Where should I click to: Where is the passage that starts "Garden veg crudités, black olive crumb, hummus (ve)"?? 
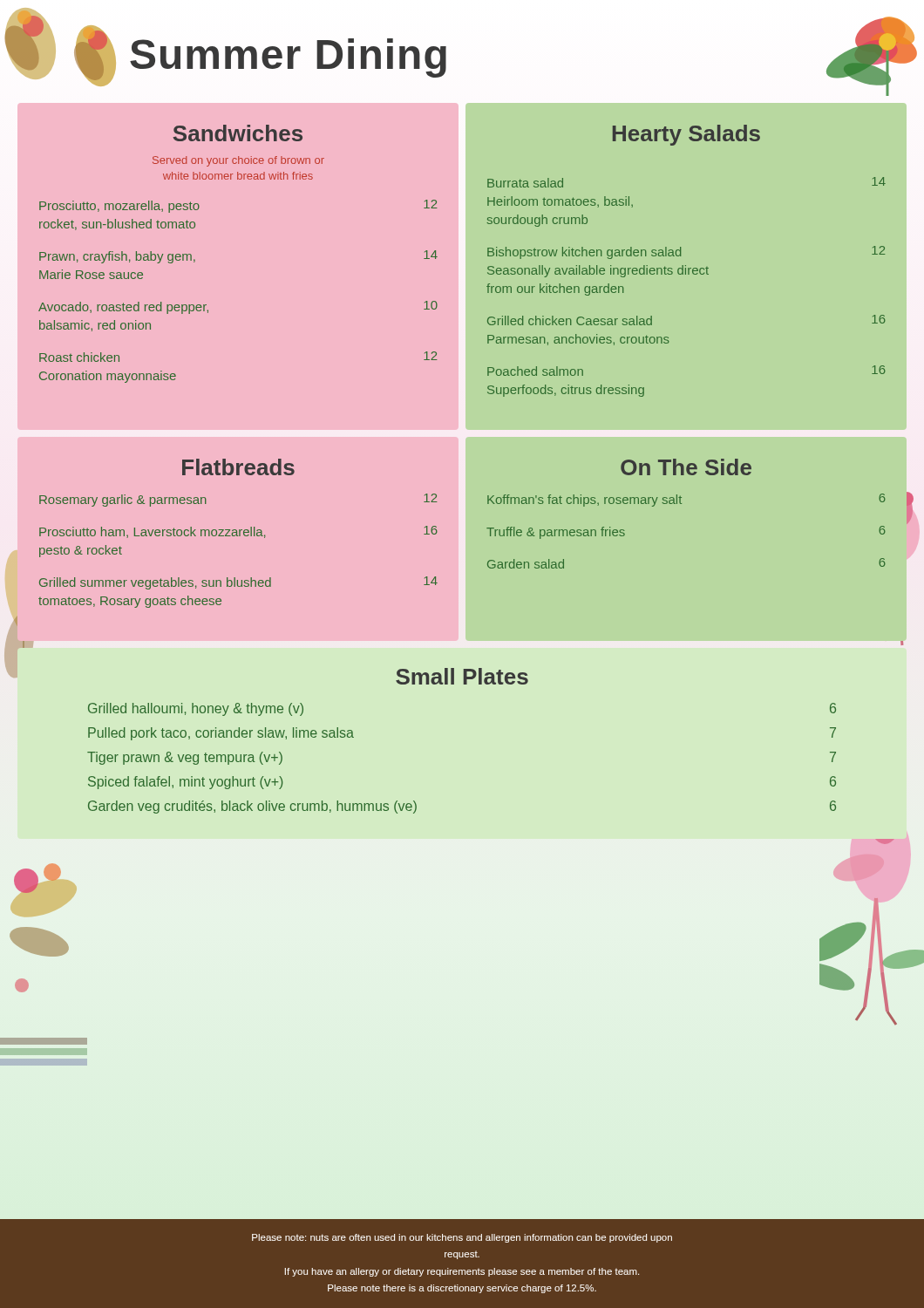click(250, 807)
